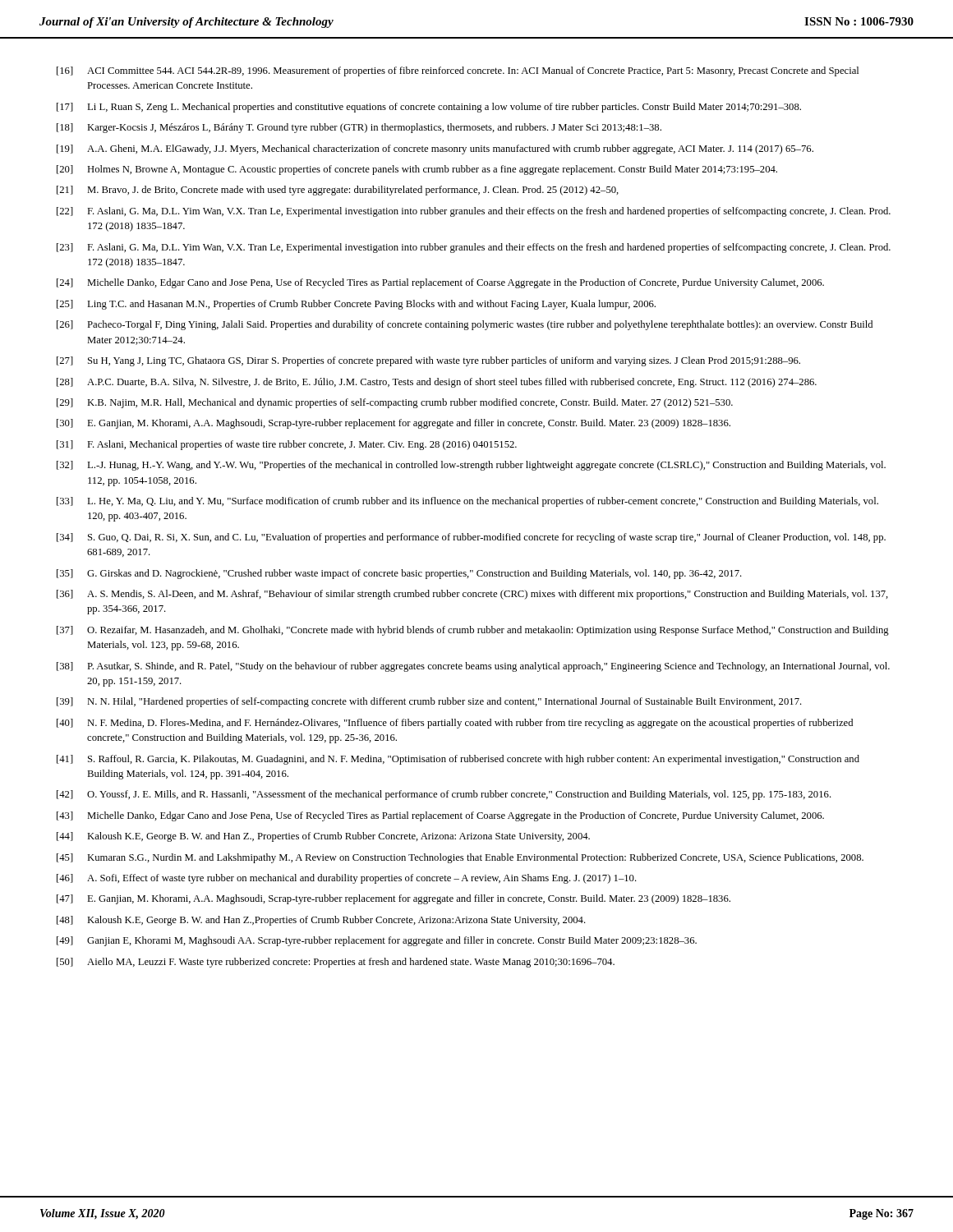Find the list item with the text "[45] Kumaran S.G., Nurdin M. and Lakshmipathy M.,"
The height and width of the screenshot is (1232, 953).
pyautogui.click(x=476, y=857)
